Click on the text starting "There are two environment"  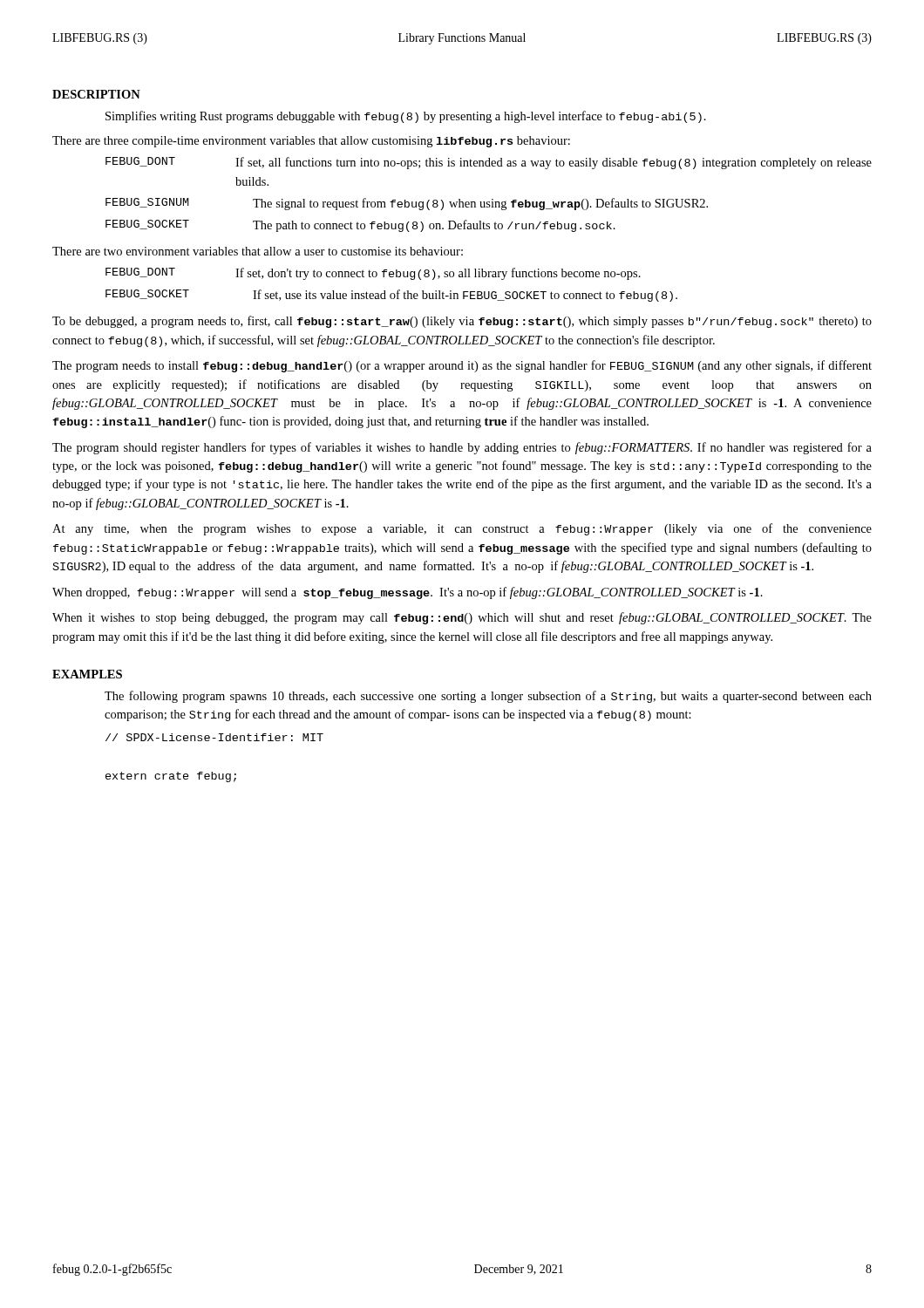tap(462, 275)
